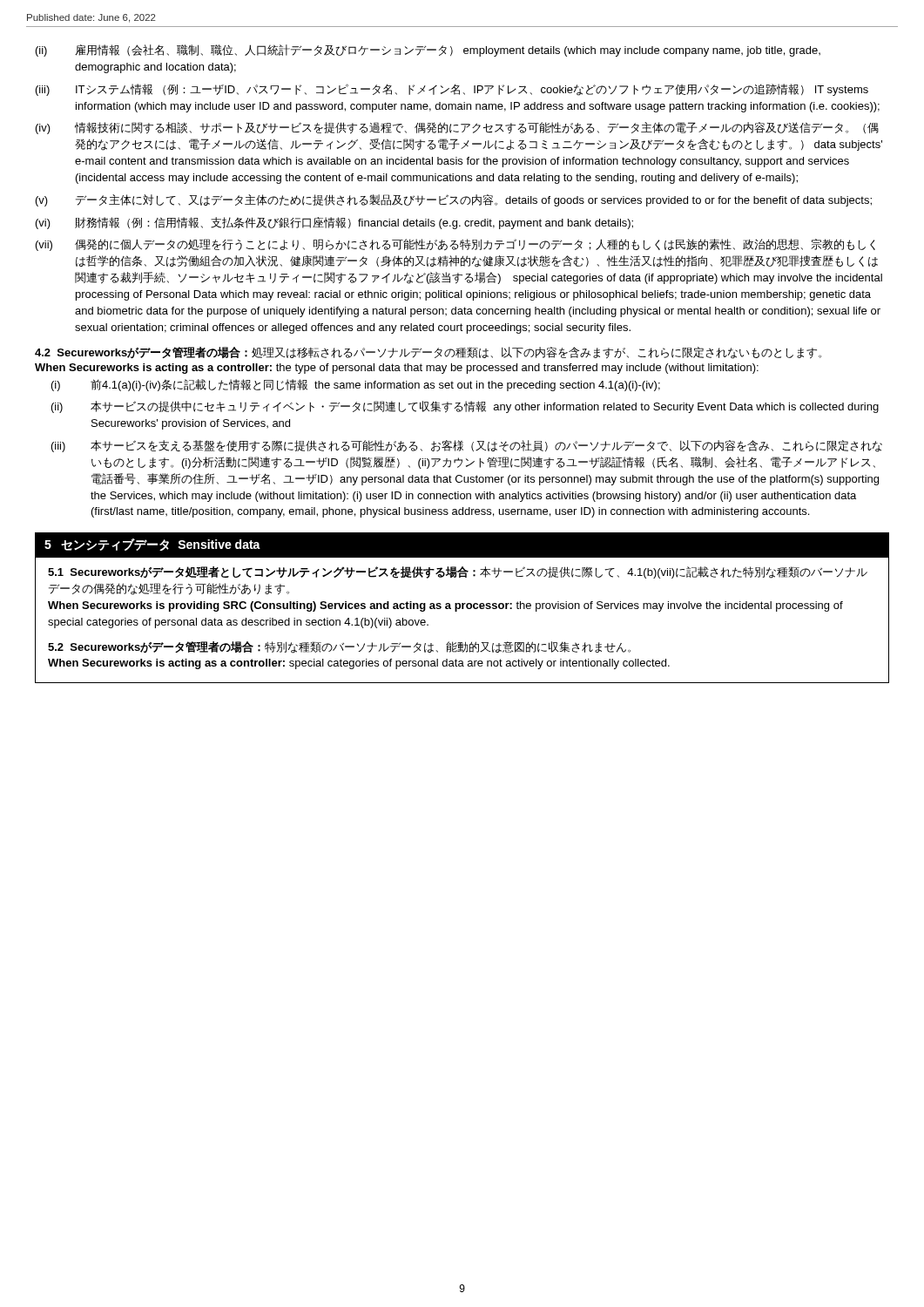Select the text block with the text "2 Secureworksがデータ管理者の場合：特別な種類のバーソナルデータは、能動的又は意図的に収集されません。 When Secureworks is acting as a"

click(359, 655)
